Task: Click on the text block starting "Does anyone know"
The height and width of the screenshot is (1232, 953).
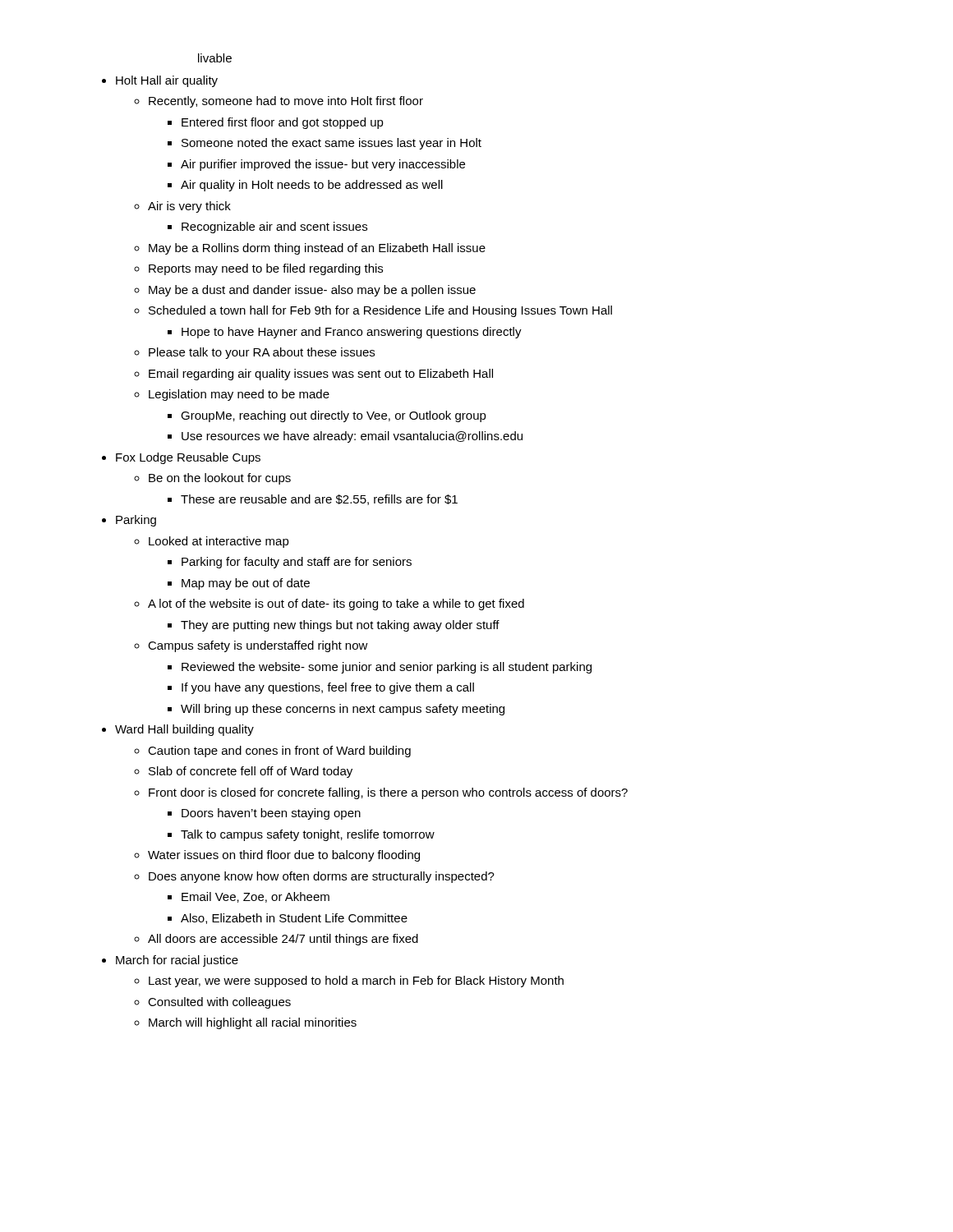Action: tap(322, 877)
